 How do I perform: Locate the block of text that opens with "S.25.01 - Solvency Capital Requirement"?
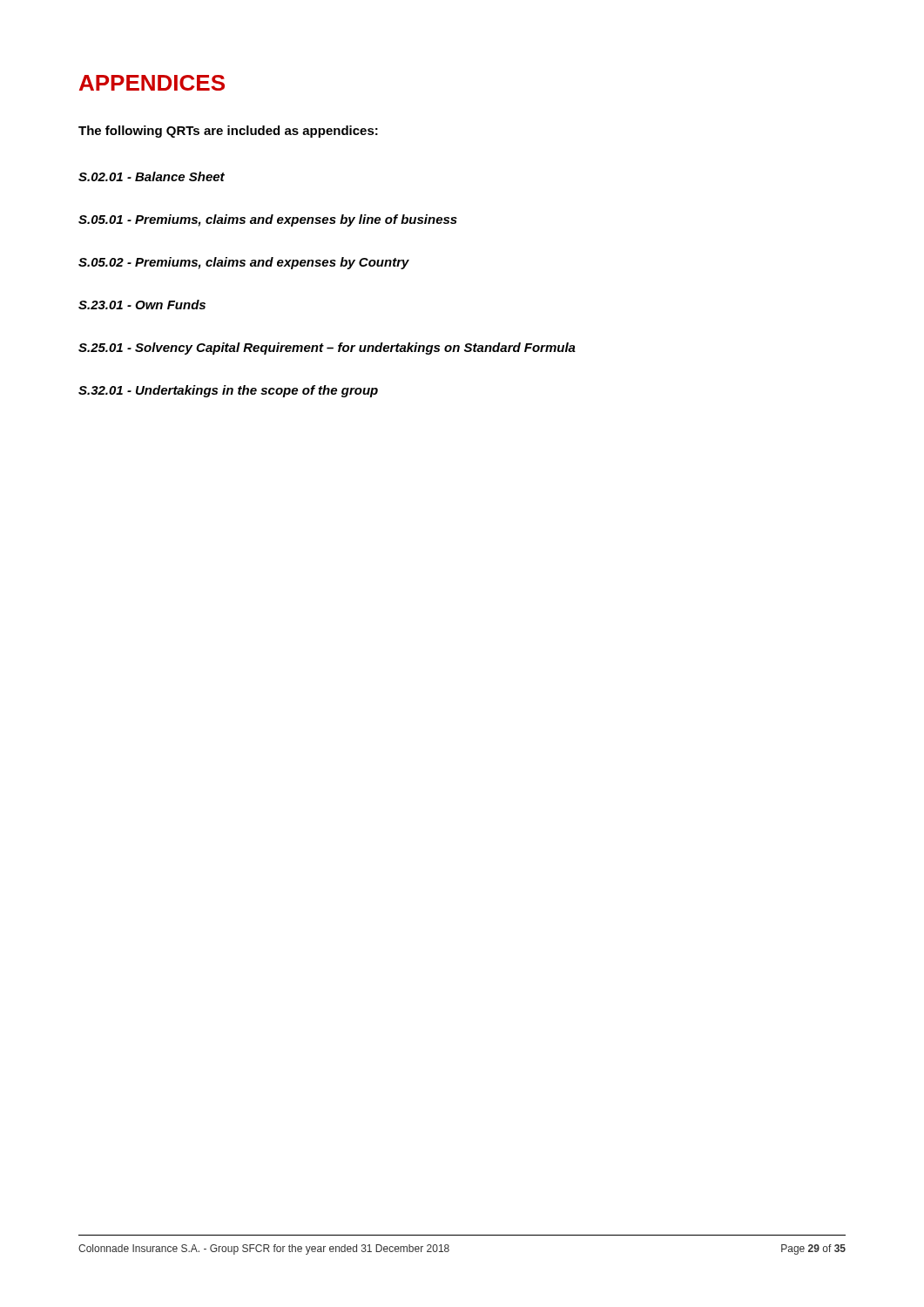point(327,347)
